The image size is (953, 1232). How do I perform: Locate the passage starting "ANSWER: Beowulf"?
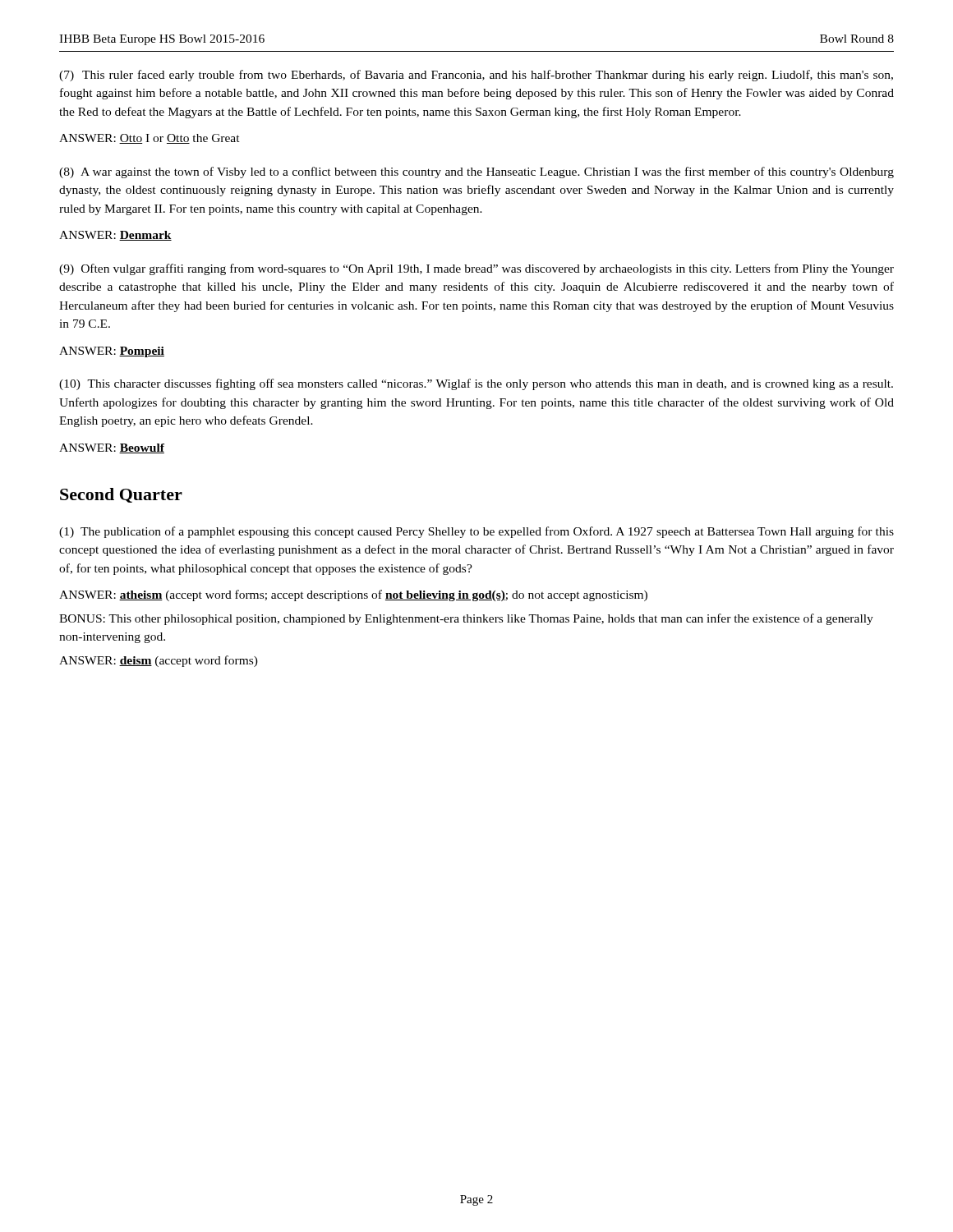(x=112, y=447)
